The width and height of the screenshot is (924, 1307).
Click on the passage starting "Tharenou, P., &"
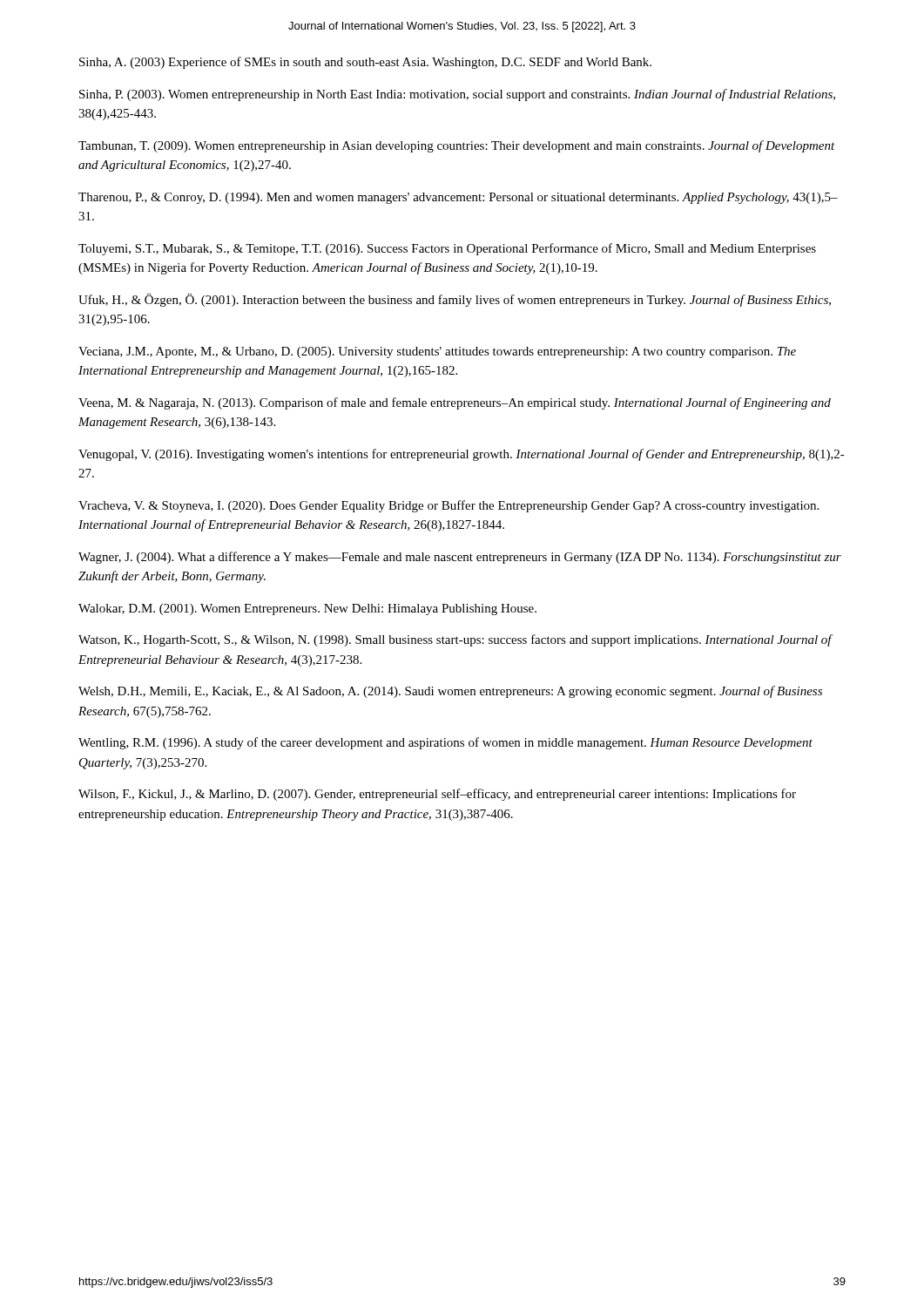point(462,207)
